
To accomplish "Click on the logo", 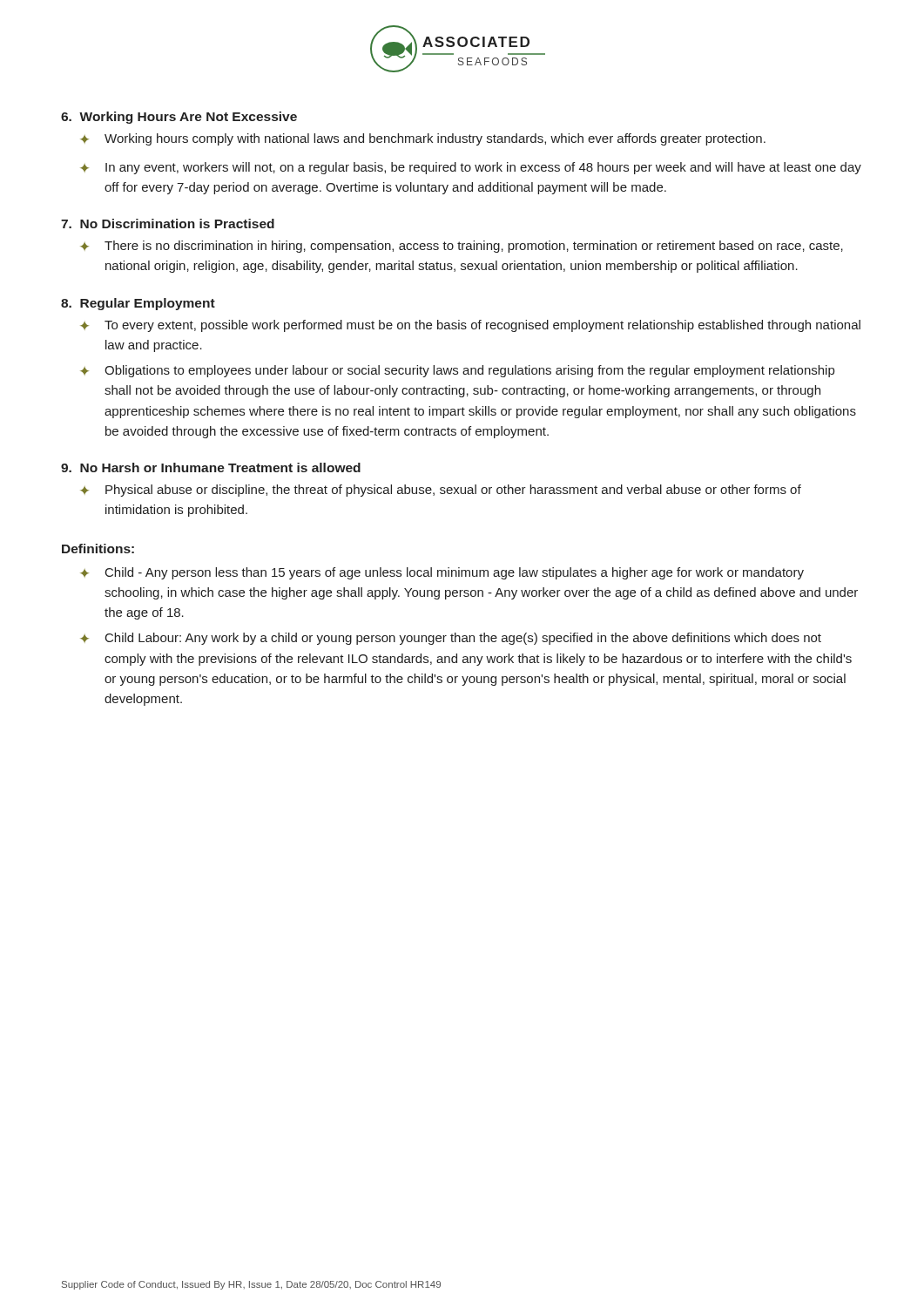I will [462, 45].
